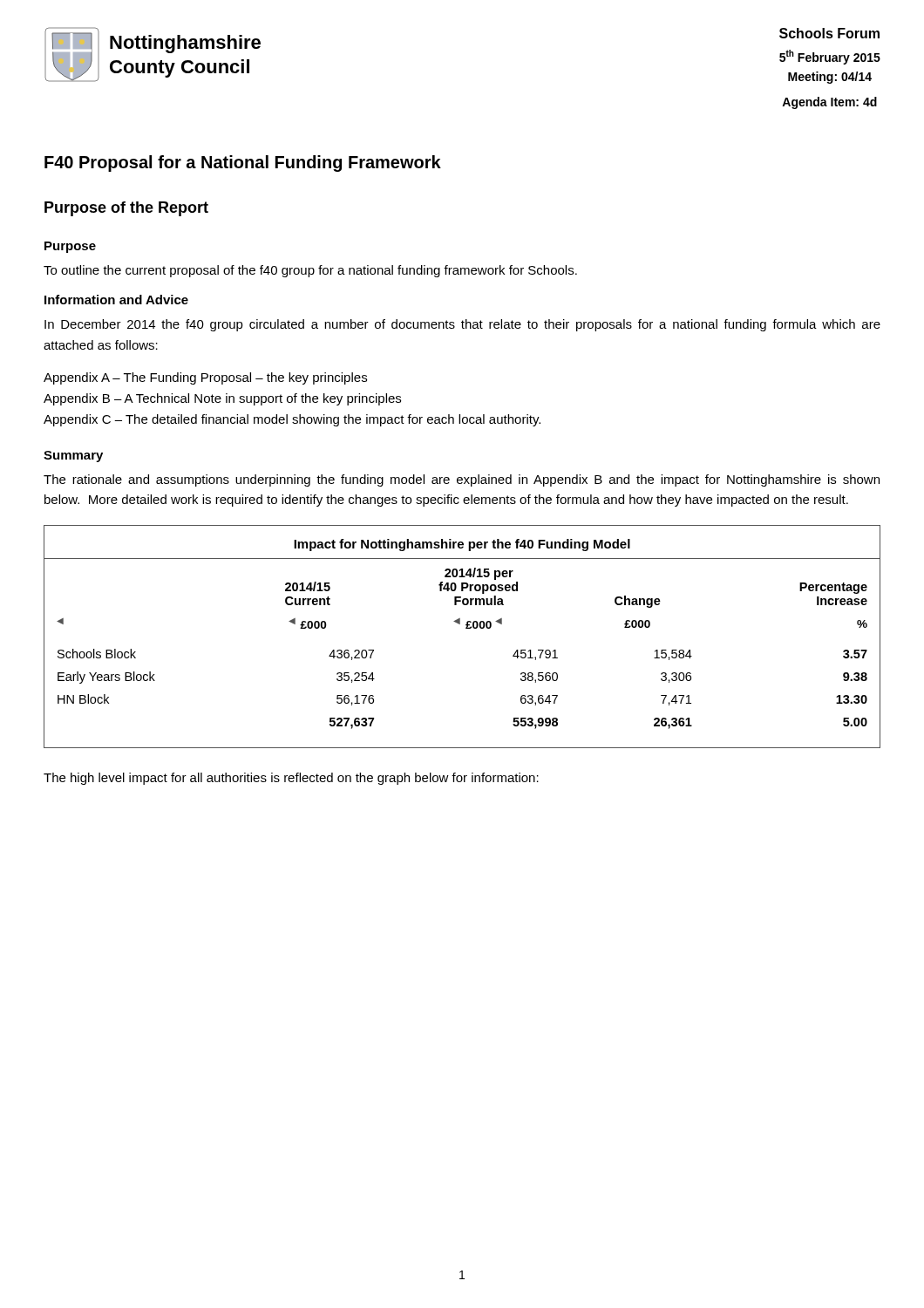Image resolution: width=924 pixels, height=1308 pixels.
Task: Select the title containing "F40 Proposal for a National"
Action: (243, 164)
